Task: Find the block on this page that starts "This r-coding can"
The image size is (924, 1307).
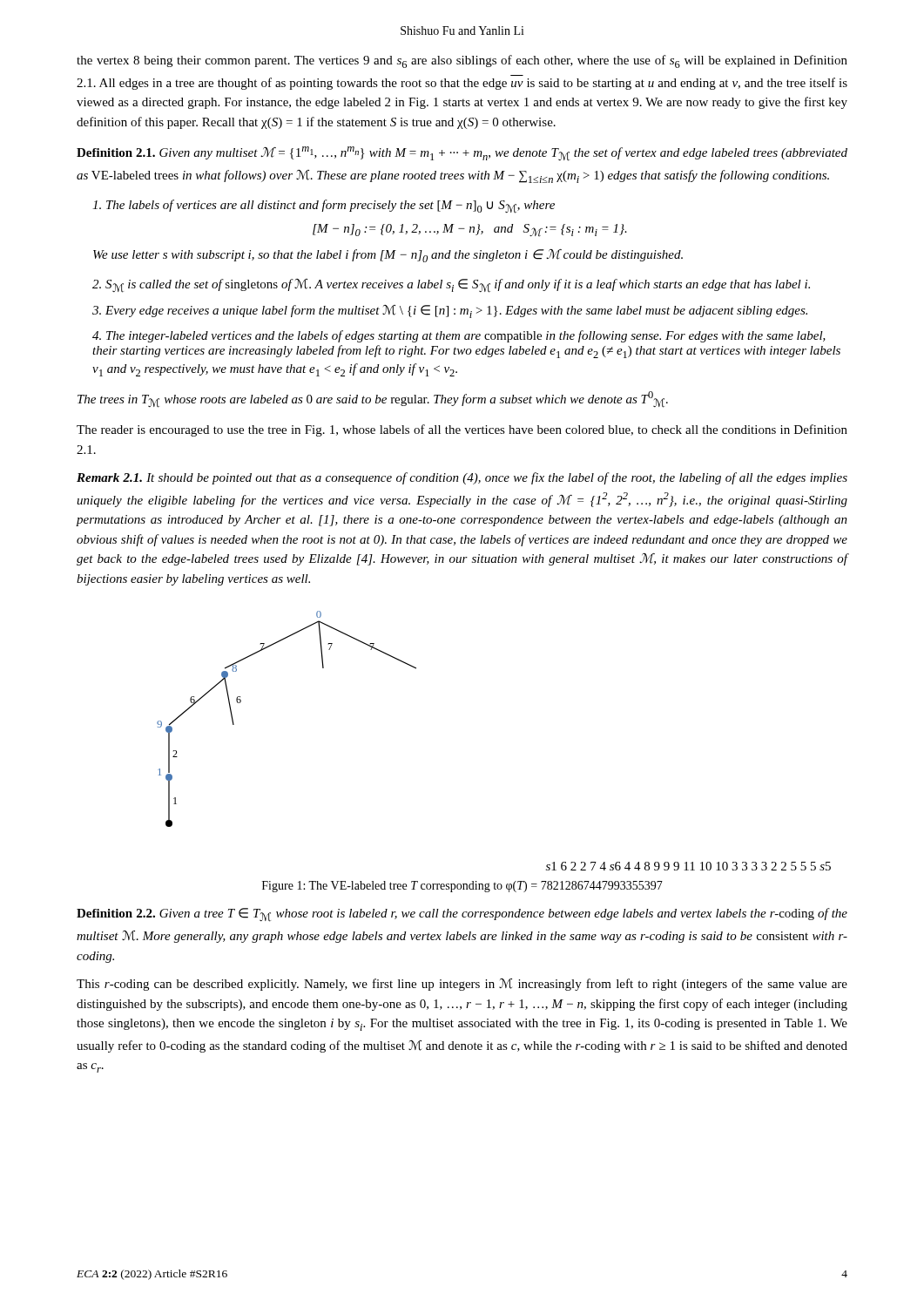Action: [462, 1026]
